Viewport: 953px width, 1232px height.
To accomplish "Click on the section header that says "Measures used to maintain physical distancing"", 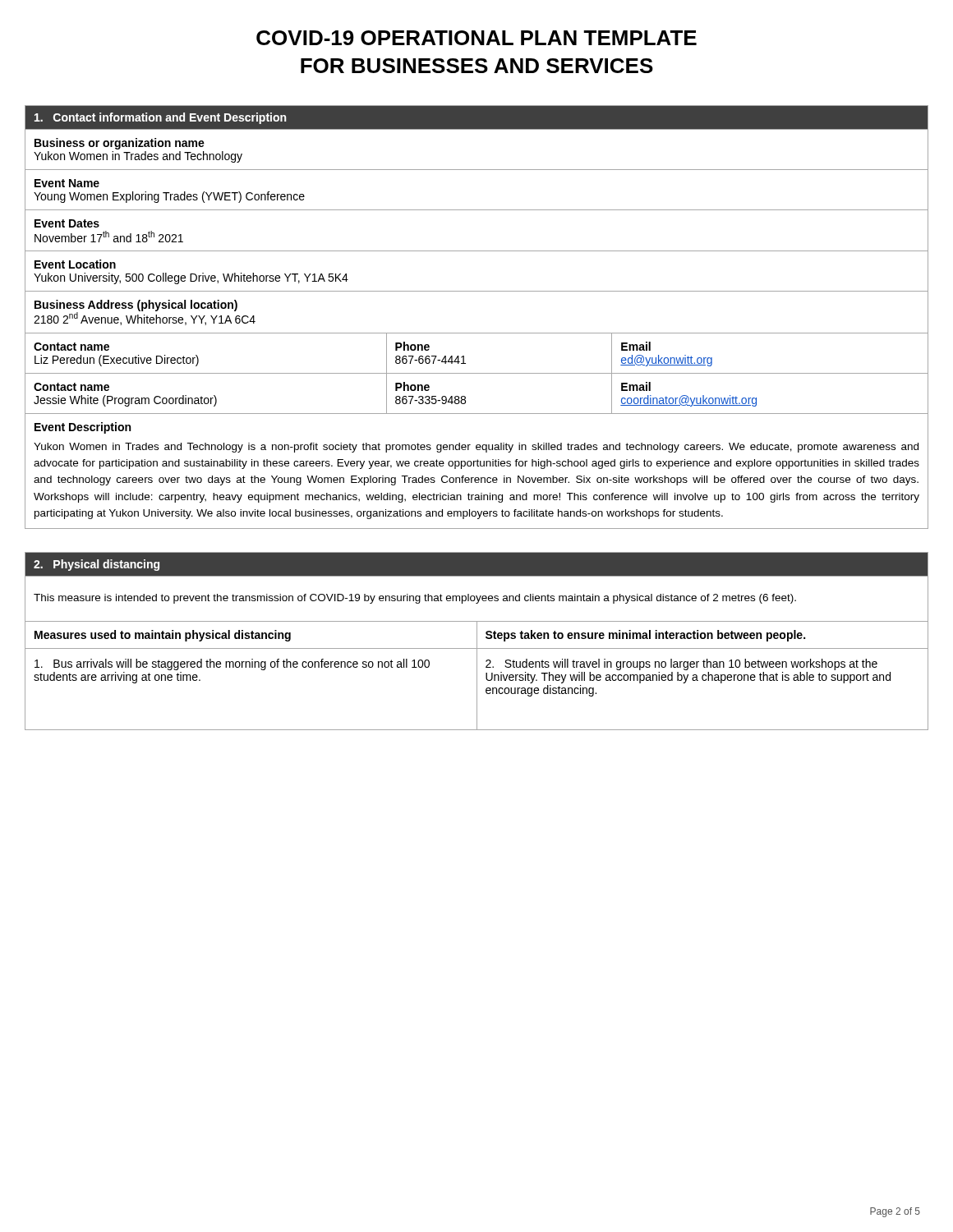I will [x=162, y=635].
